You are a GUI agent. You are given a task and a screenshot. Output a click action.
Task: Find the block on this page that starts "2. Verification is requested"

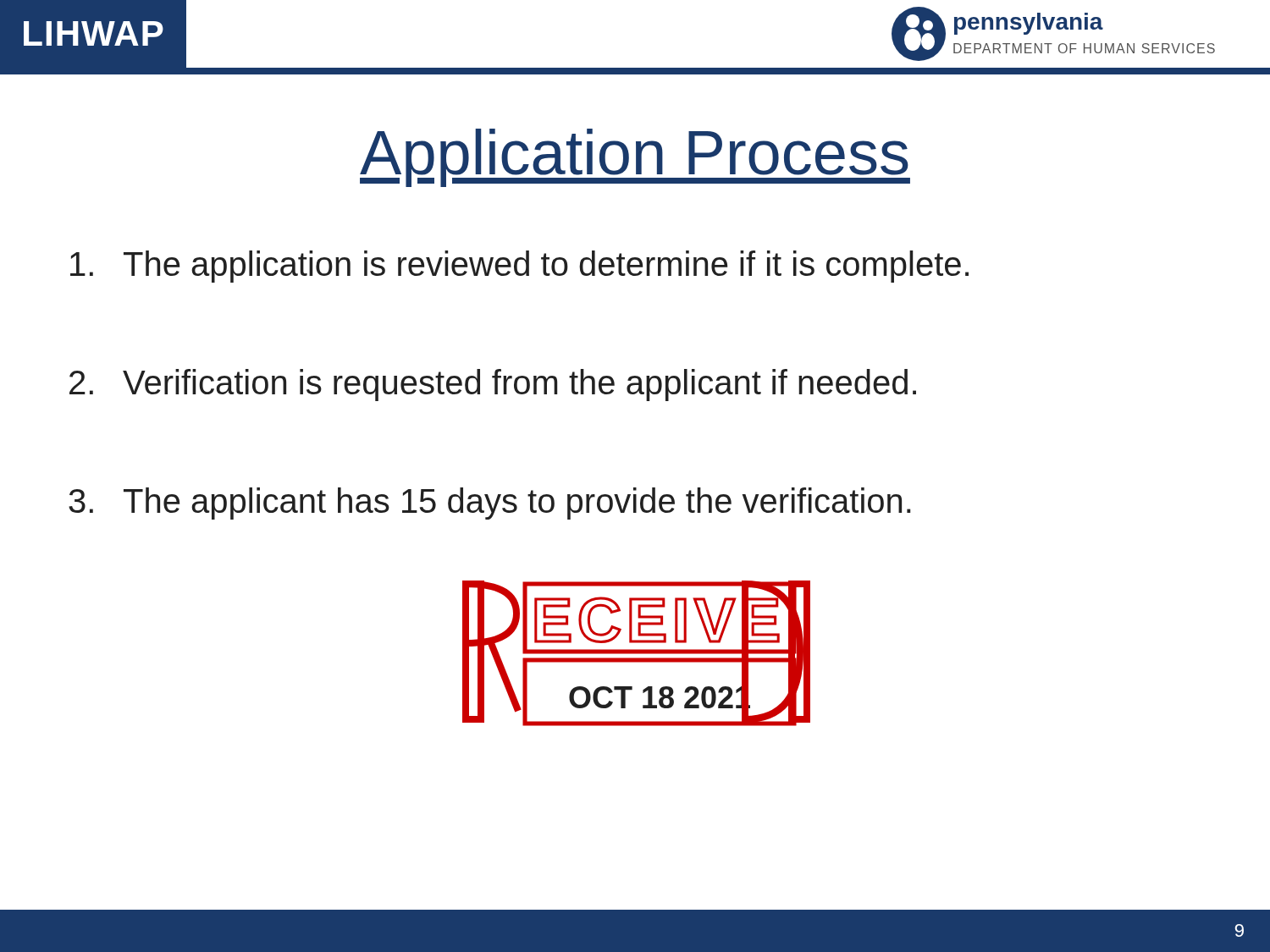pos(493,383)
